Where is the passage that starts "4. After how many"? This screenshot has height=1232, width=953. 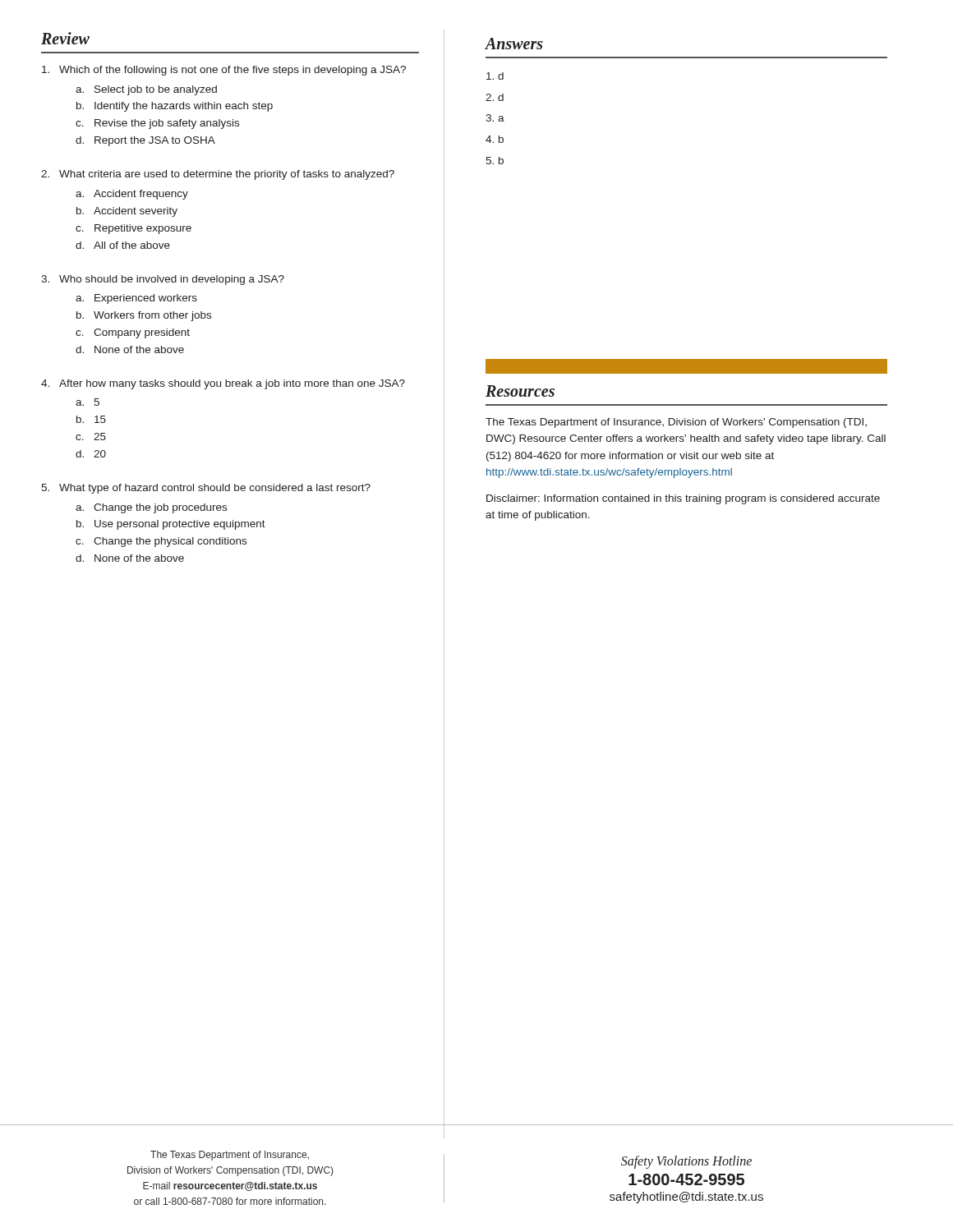coord(223,384)
